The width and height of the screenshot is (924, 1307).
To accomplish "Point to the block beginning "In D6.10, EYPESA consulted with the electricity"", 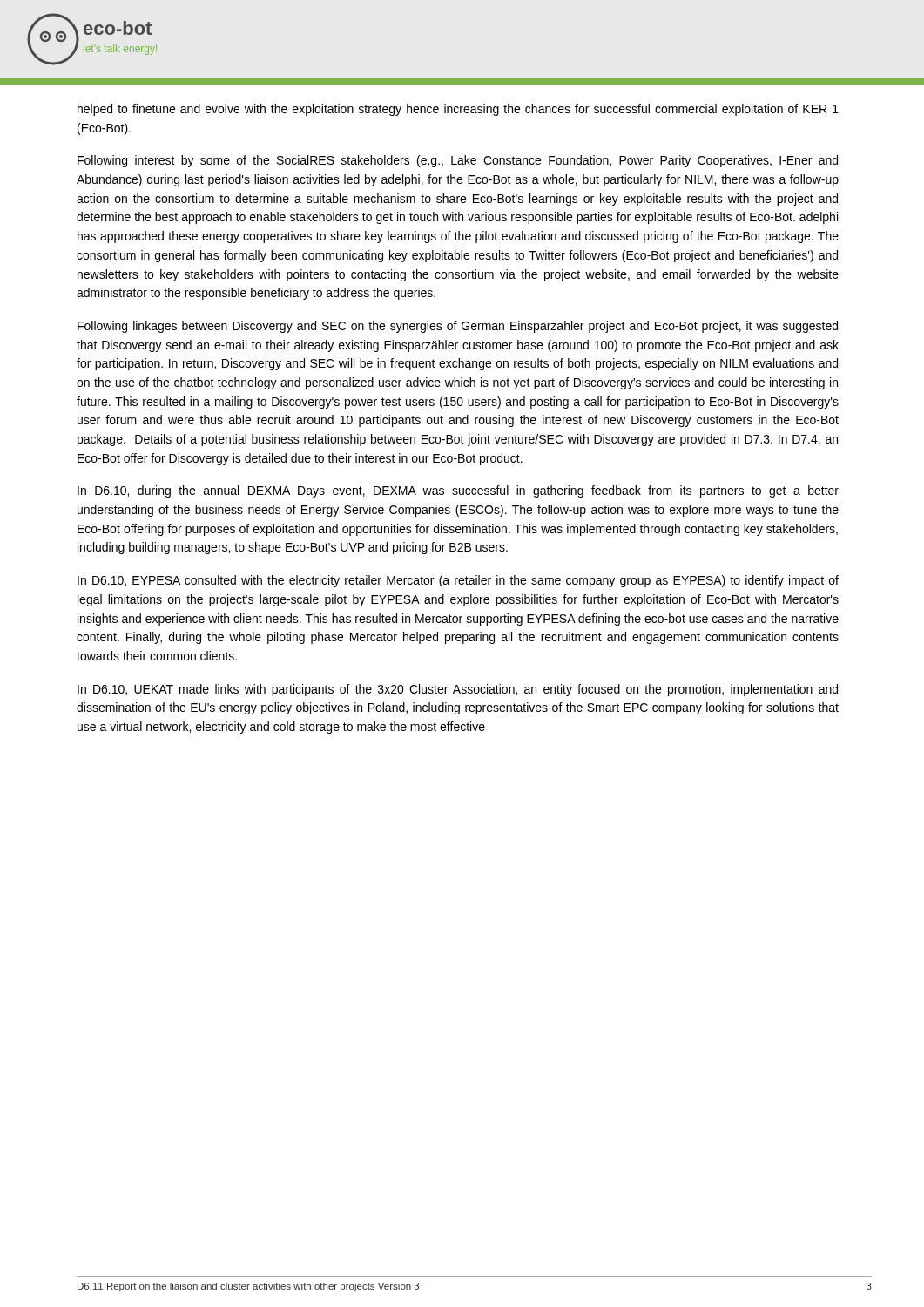I will [458, 619].
